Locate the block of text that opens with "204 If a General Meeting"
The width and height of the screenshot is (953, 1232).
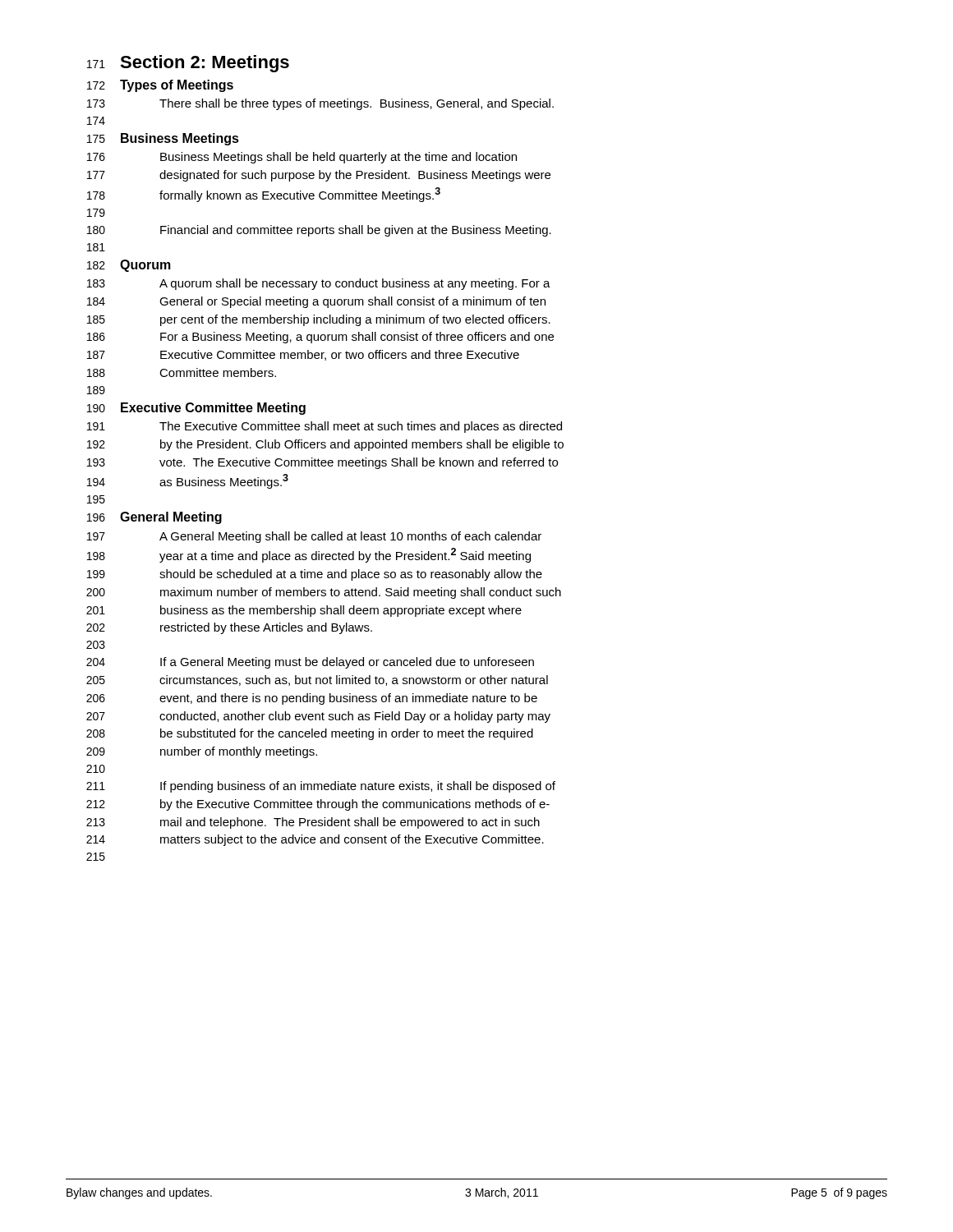pyautogui.click(x=476, y=707)
